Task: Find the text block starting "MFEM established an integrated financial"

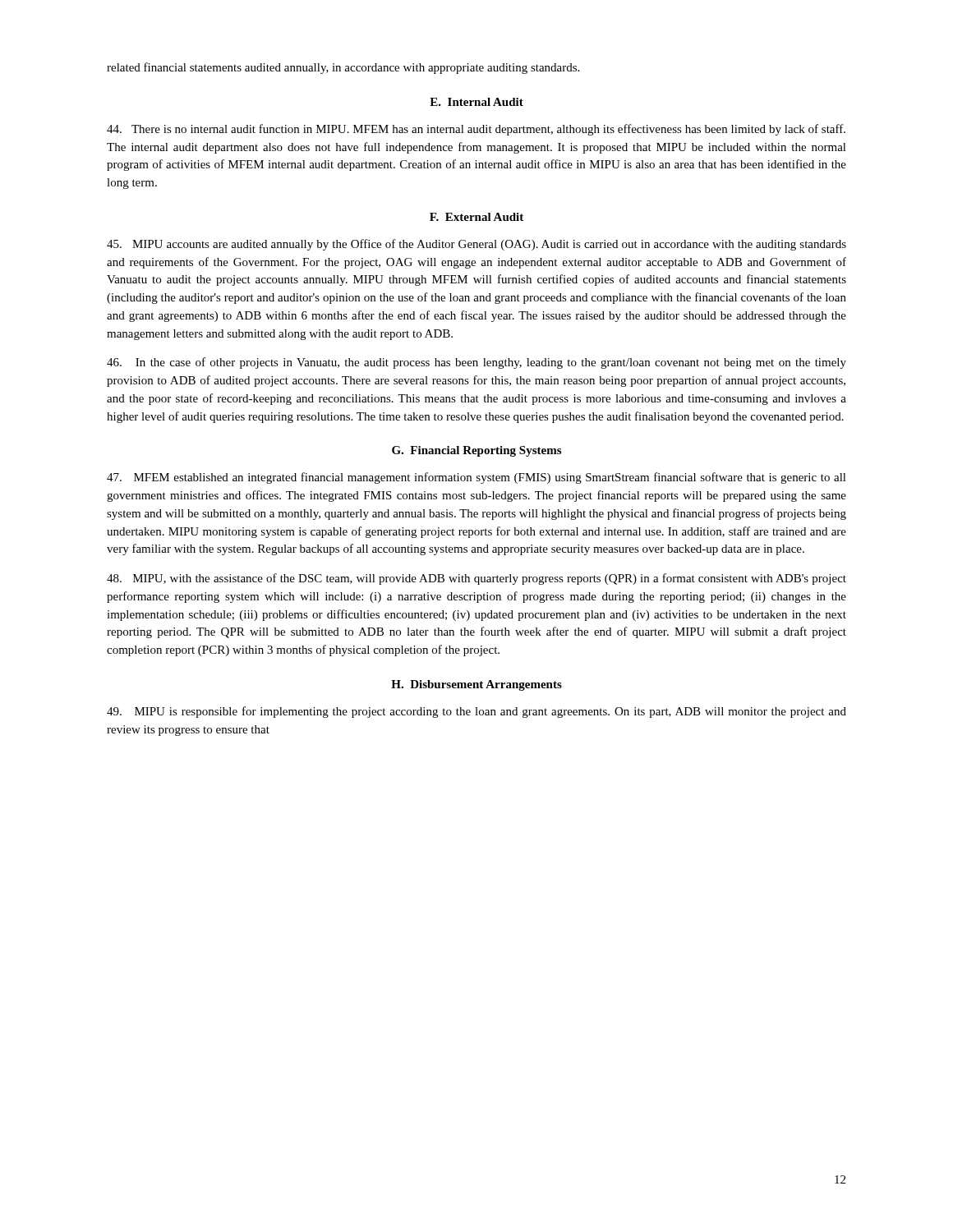Action: pos(476,514)
